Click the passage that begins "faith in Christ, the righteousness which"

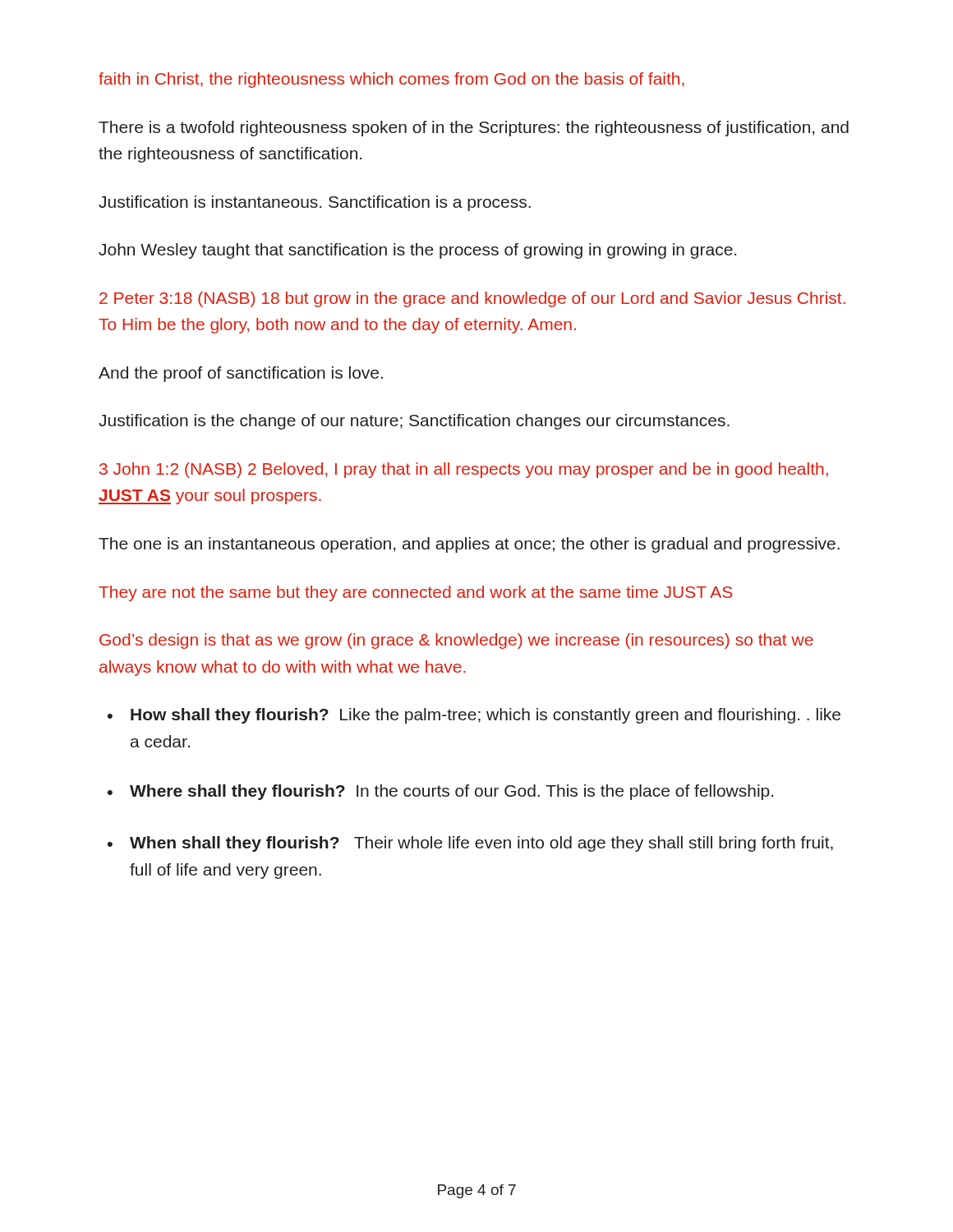(392, 78)
